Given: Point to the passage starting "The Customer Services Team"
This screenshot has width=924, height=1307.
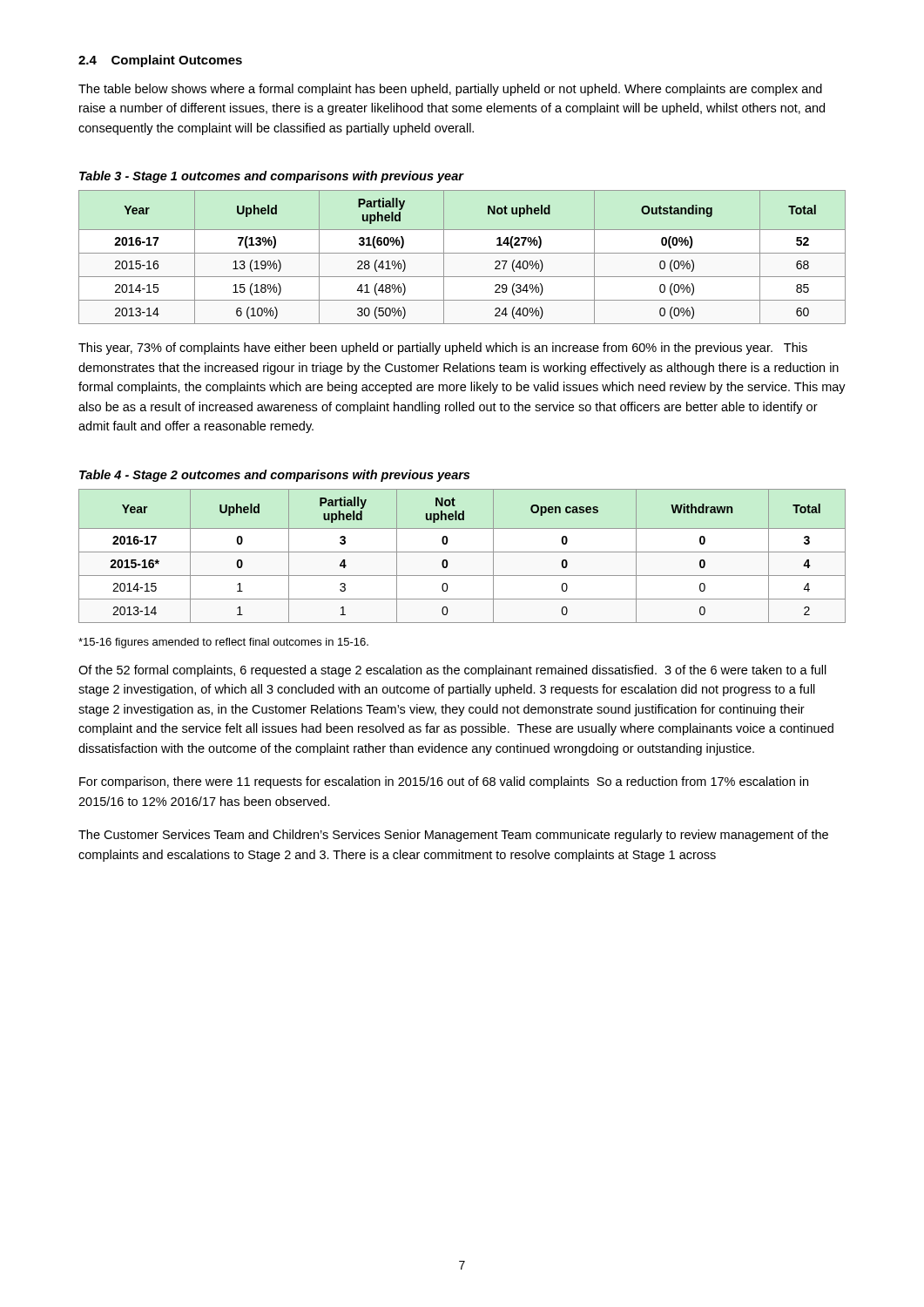Looking at the screenshot, I should 453,845.
